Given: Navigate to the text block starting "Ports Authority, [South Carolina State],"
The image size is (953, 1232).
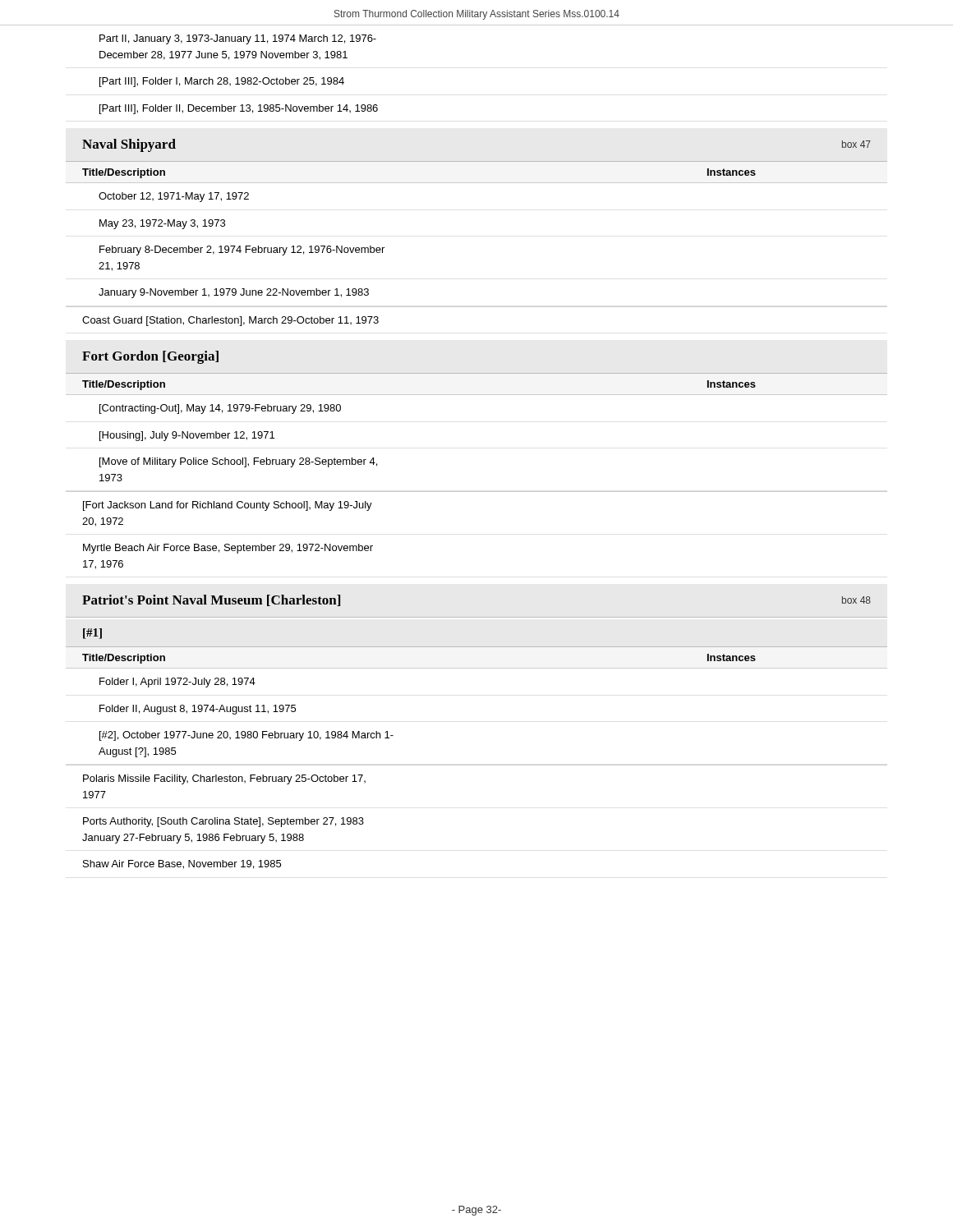Looking at the screenshot, I should point(223,829).
